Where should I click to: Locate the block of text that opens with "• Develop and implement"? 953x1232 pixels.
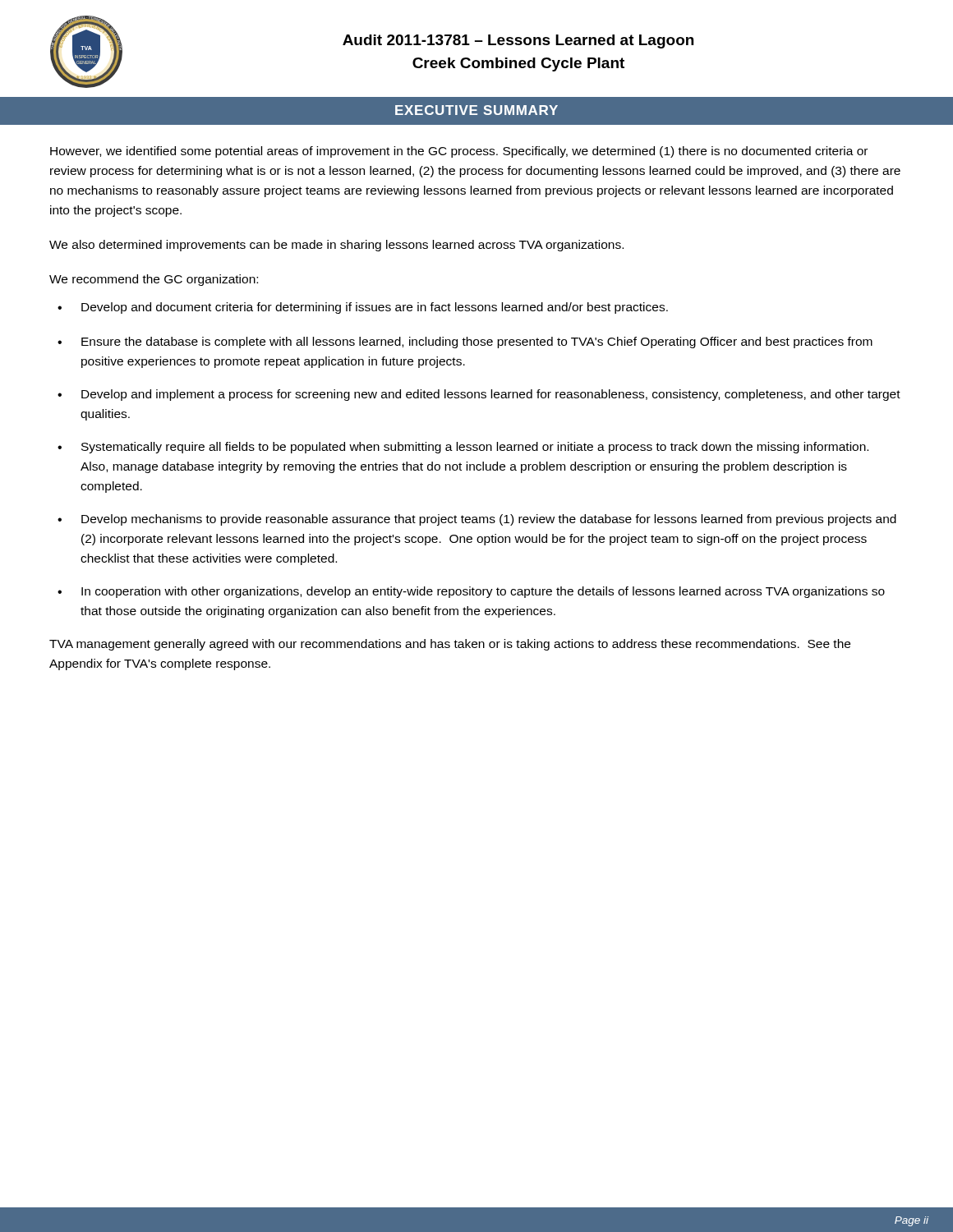[x=481, y=404]
